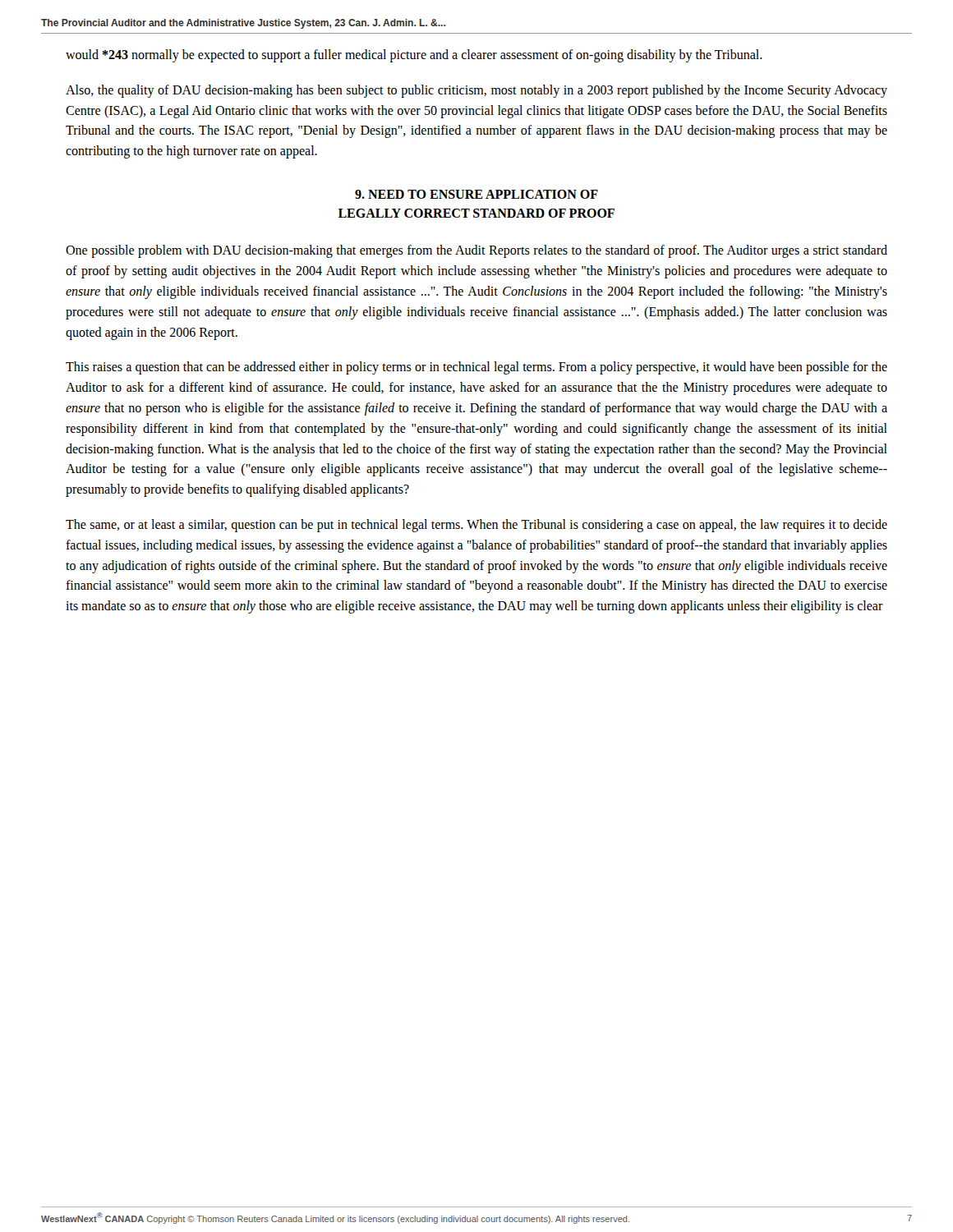Select the text block starting "One possible problem with DAU decision-making"
Viewport: 953px width, 1232px height.
point(476,291)
